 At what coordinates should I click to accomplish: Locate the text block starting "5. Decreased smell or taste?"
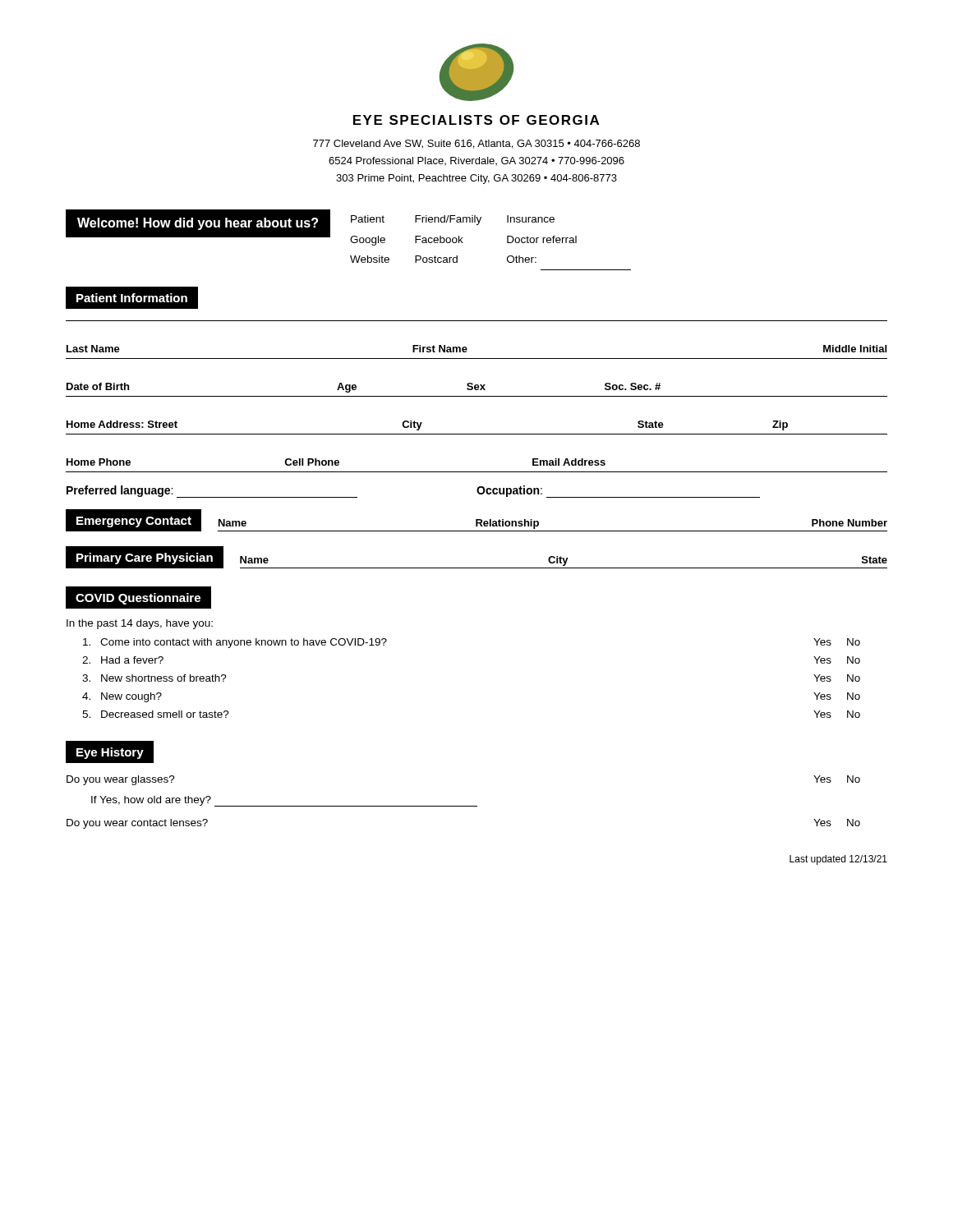click(166, 714)
